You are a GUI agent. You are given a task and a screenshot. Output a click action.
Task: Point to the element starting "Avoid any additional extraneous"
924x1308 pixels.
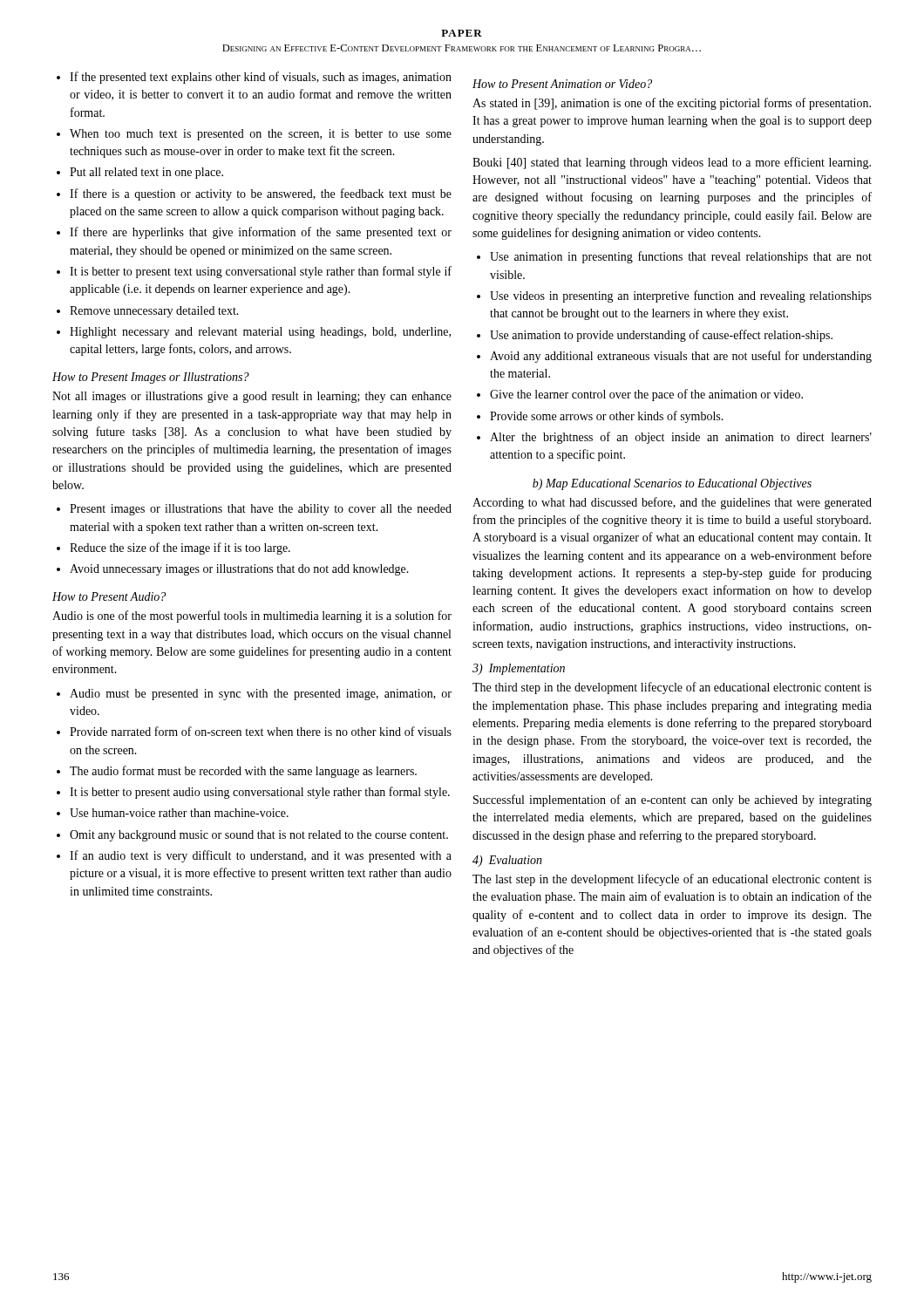(681, 365)
